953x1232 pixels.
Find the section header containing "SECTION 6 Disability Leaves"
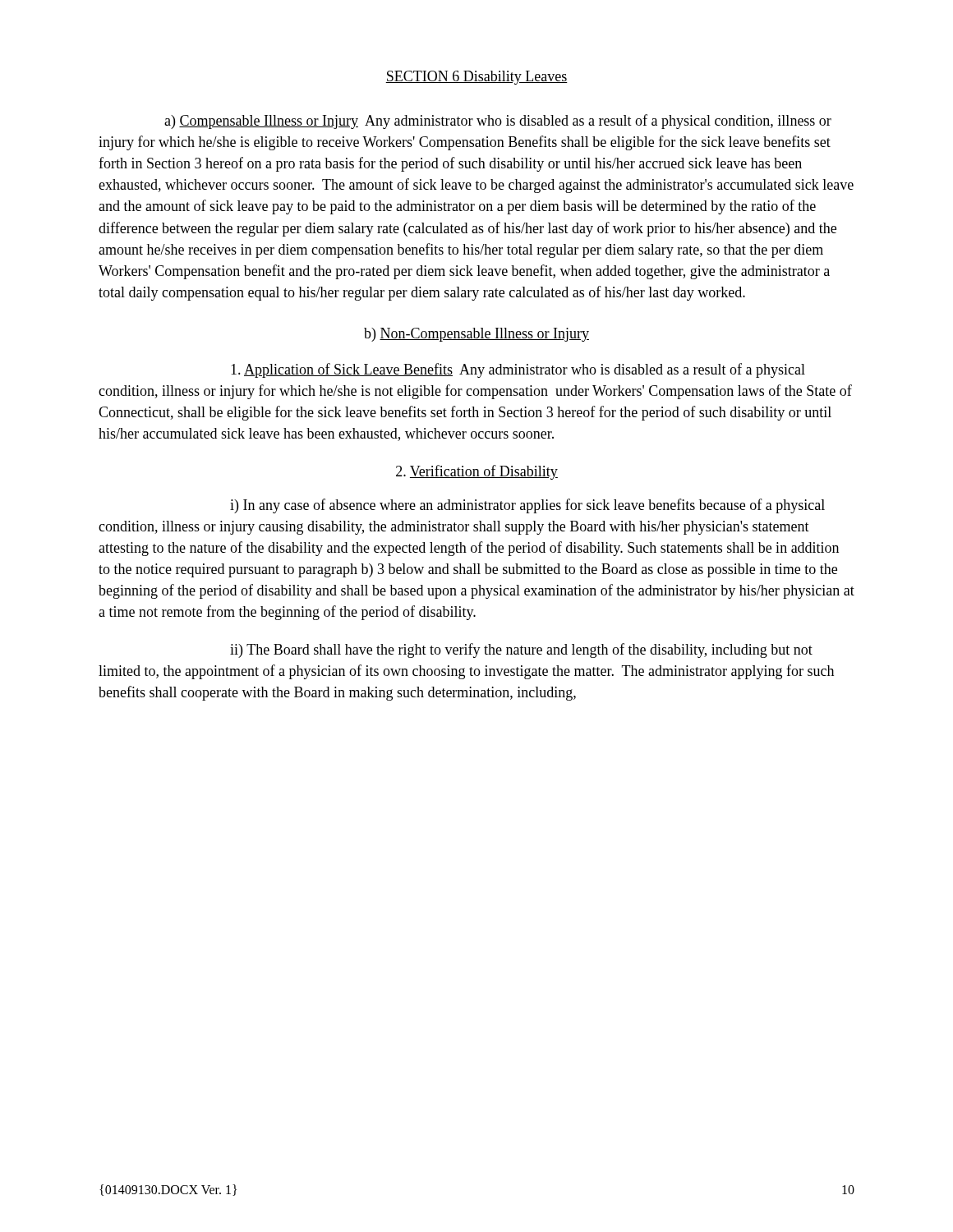click(x=476, y=76)
